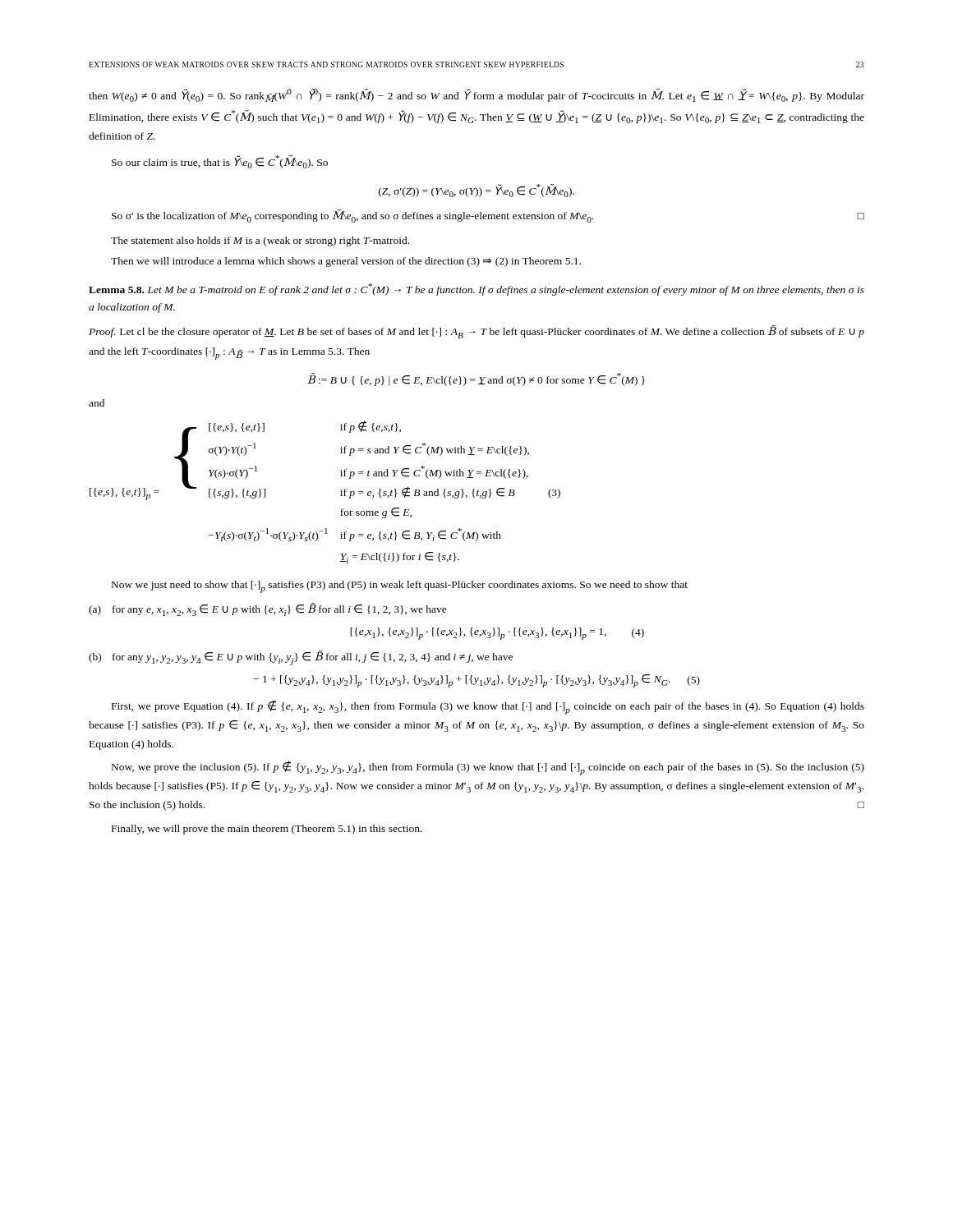Click on the text block starting "So σ′ is"

coord(488,217)
